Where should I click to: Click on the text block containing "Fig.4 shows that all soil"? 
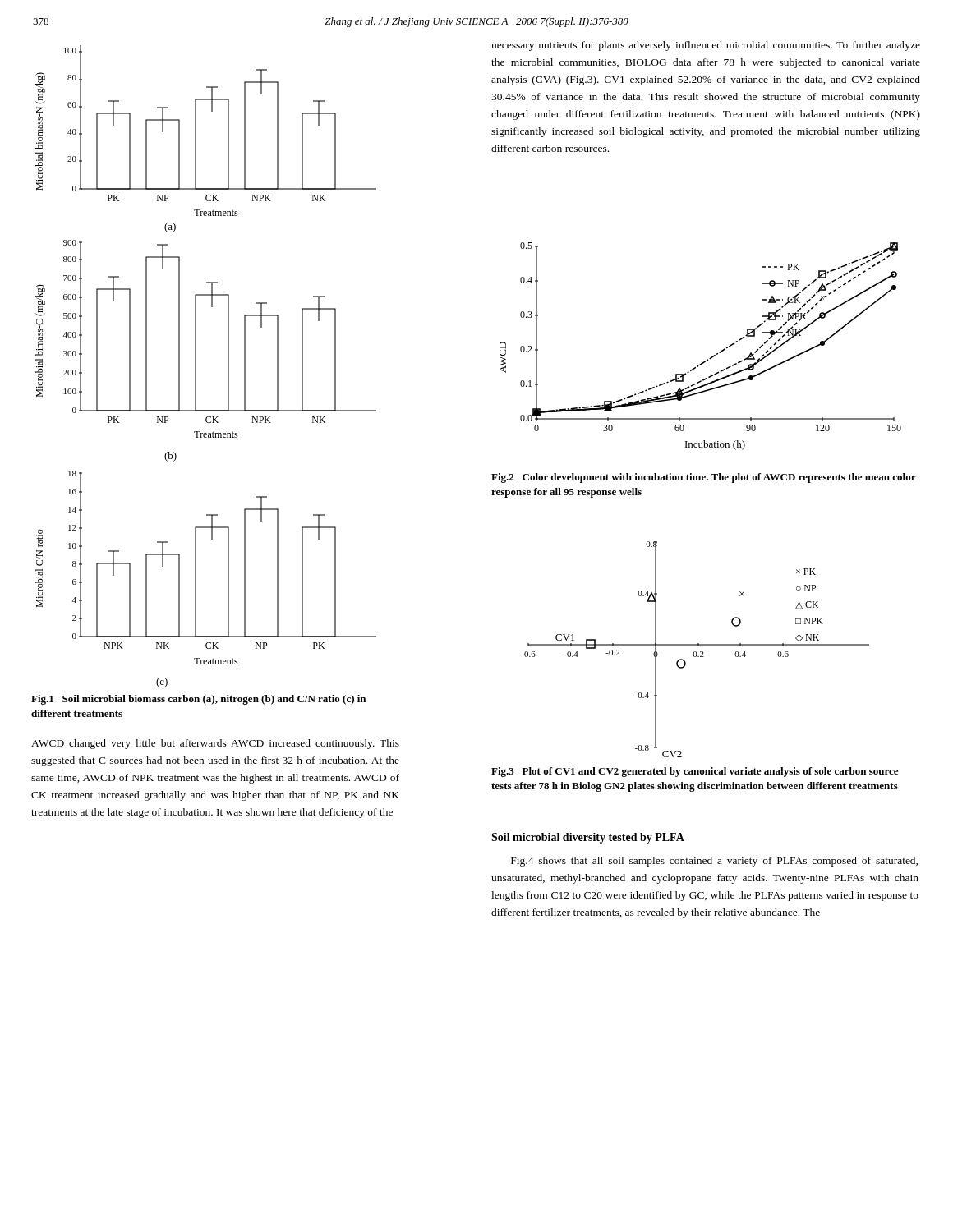click(x=705, y=886)
